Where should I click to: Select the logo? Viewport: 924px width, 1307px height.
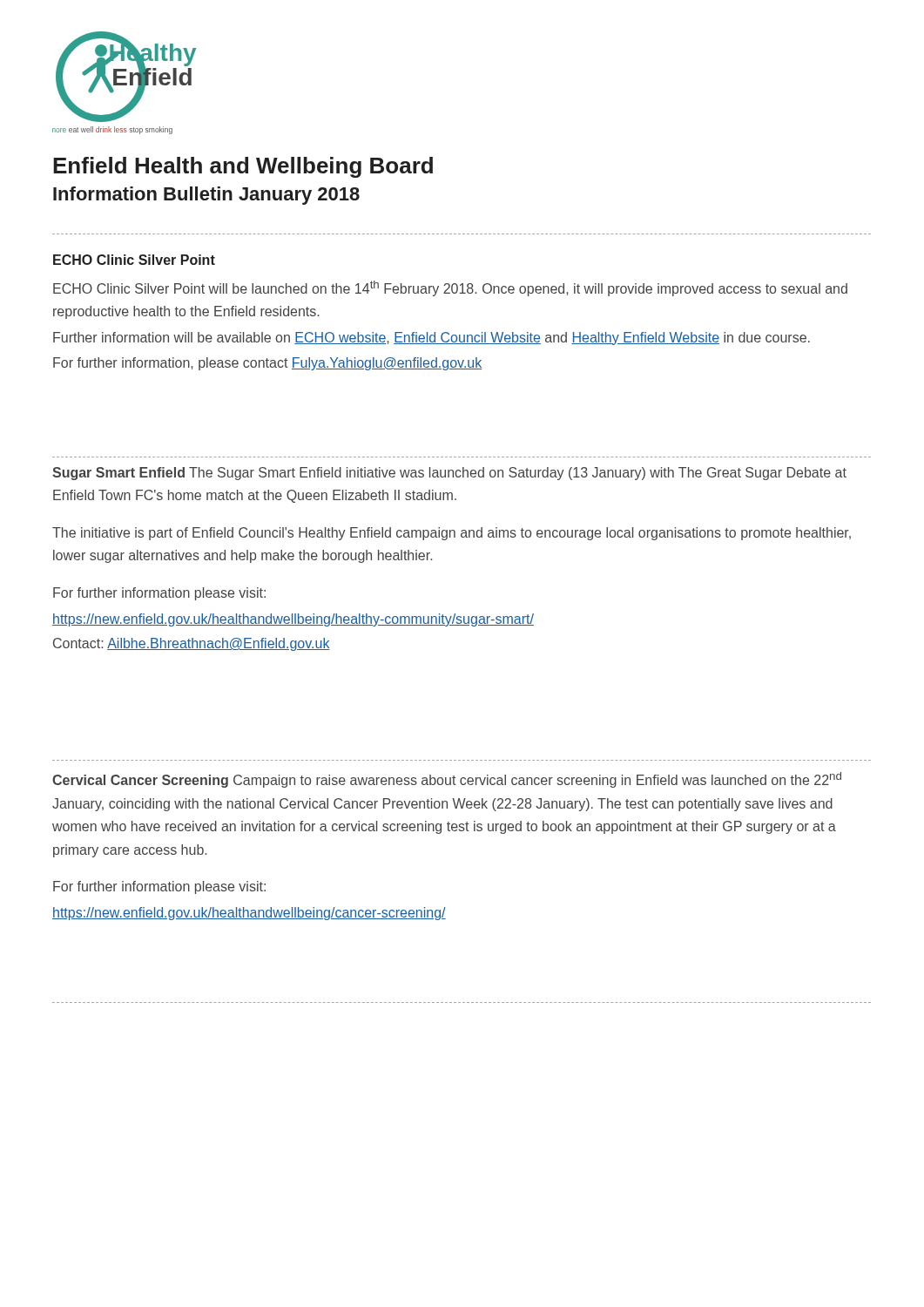(152, 85)
